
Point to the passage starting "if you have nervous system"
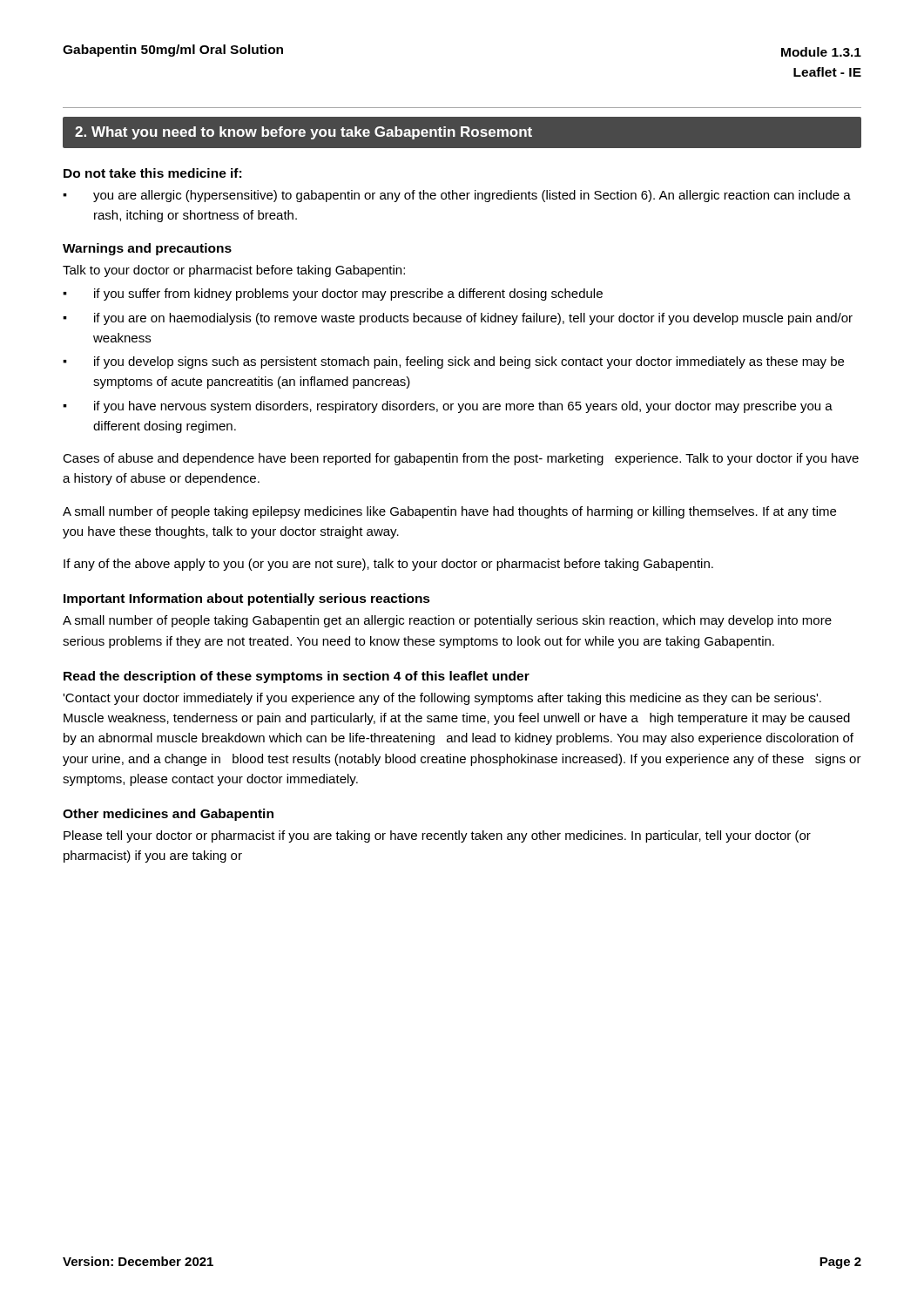point(477,415)
